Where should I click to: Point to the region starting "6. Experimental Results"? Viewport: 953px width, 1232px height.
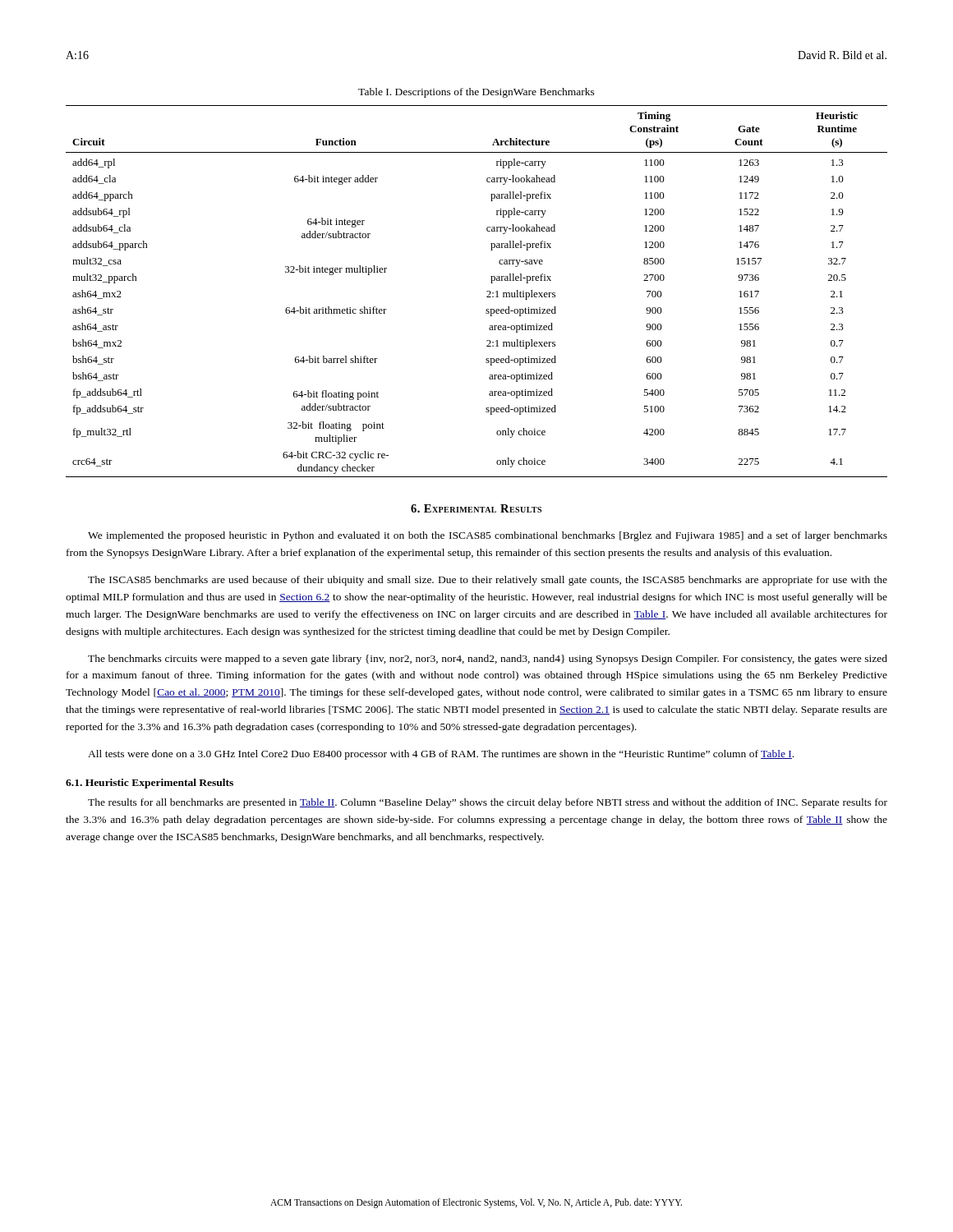pyautogui.click(x=476, y=508)
